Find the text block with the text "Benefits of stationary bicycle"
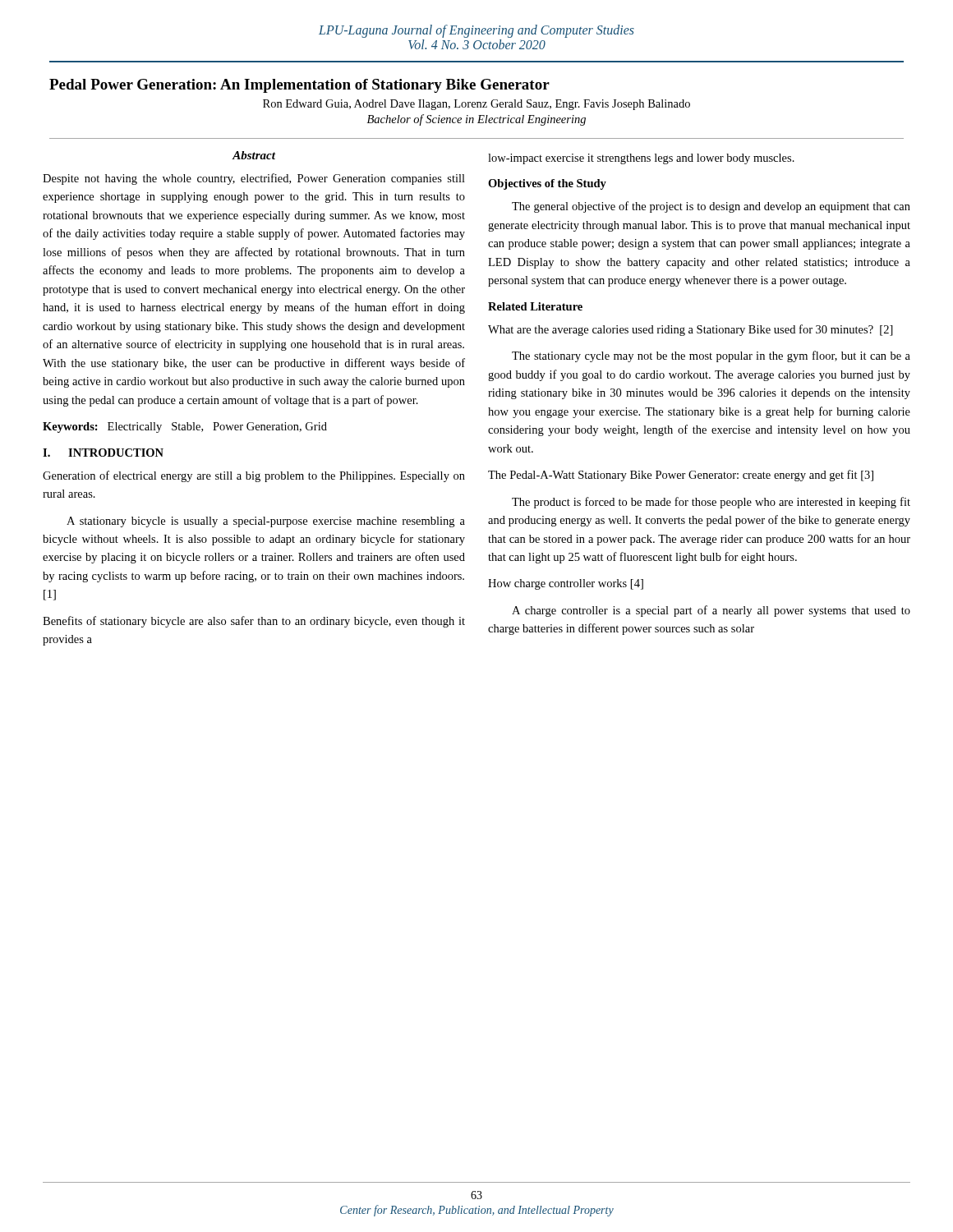953x1232 pixels. (254, 630)
